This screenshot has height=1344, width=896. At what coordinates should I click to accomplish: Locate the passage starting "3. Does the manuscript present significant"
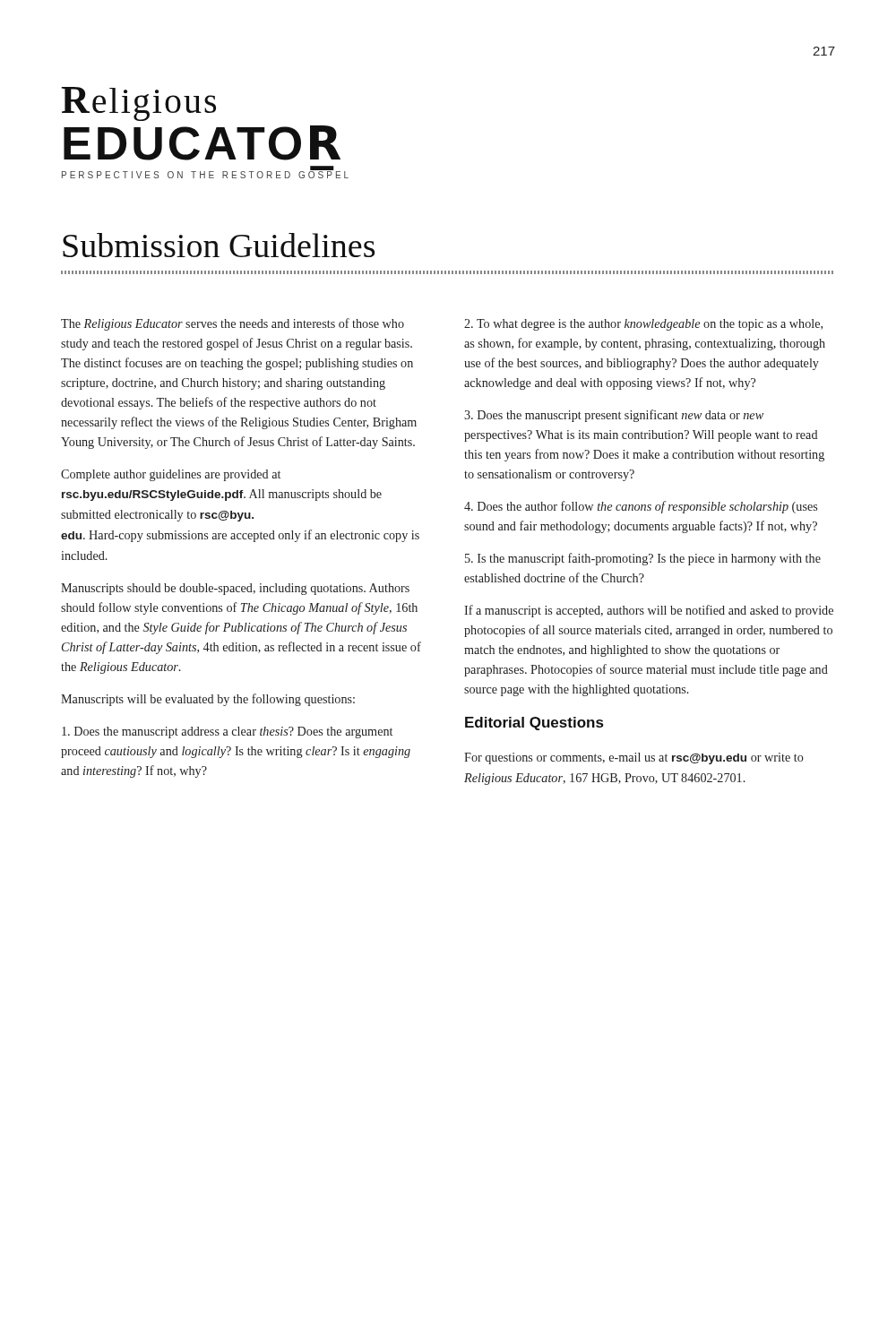[x=650, y=444]
